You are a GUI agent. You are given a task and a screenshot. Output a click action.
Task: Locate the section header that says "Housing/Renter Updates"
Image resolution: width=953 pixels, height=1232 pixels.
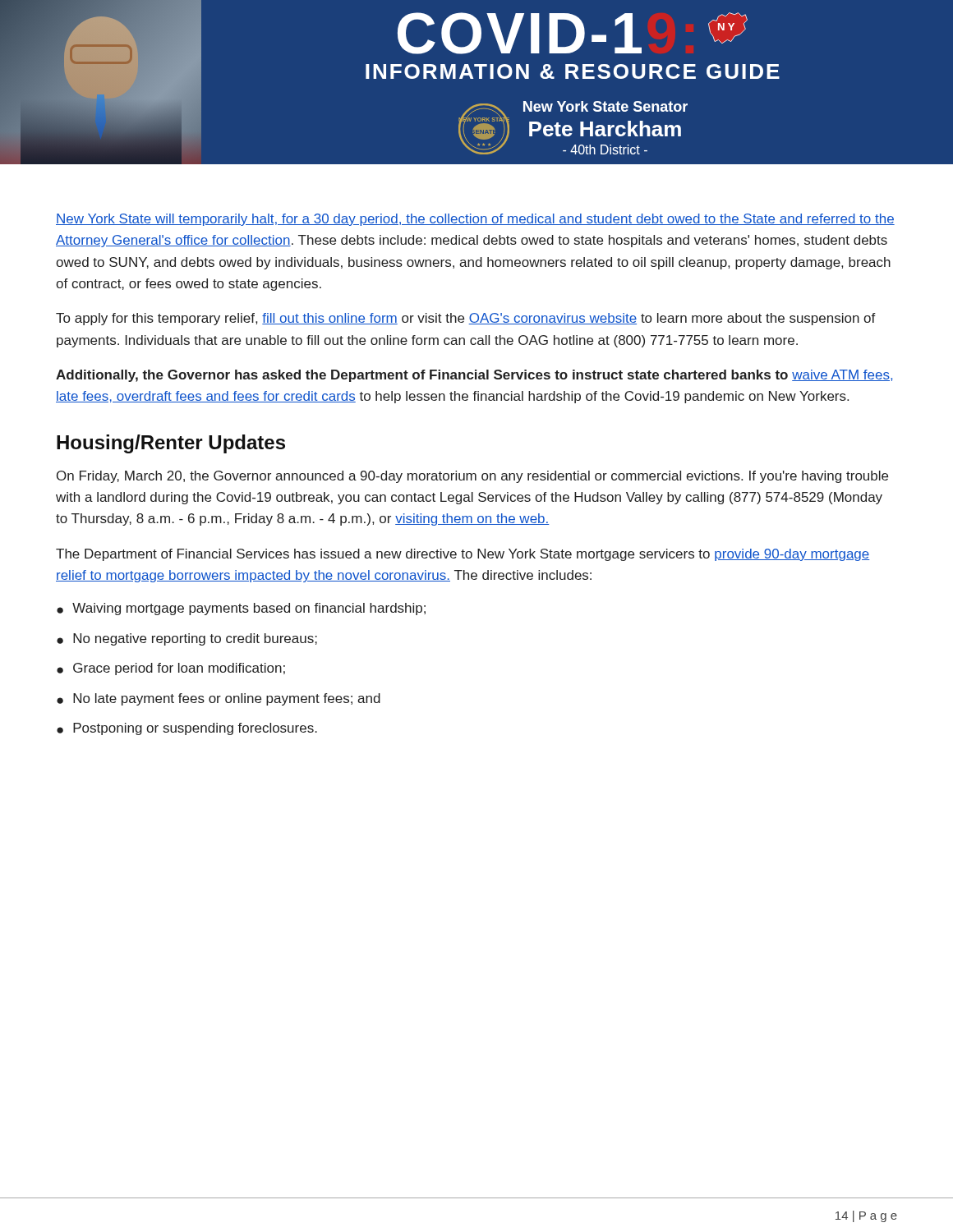pyautogui.click(x=171, y=442)
